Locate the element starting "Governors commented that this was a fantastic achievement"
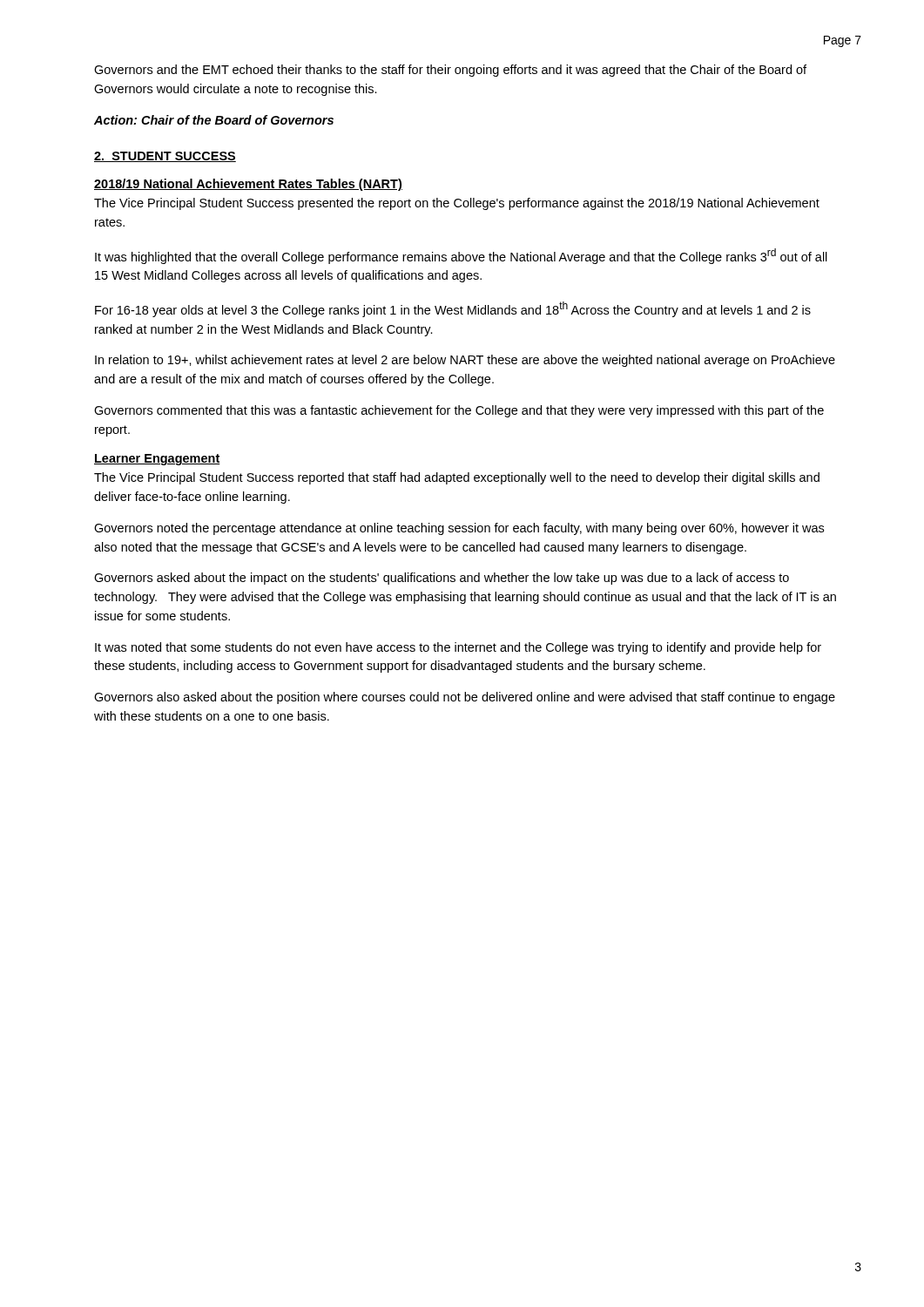Image resolution: width=924 pixels, height=1307 pixels. (x=459, y=420)
